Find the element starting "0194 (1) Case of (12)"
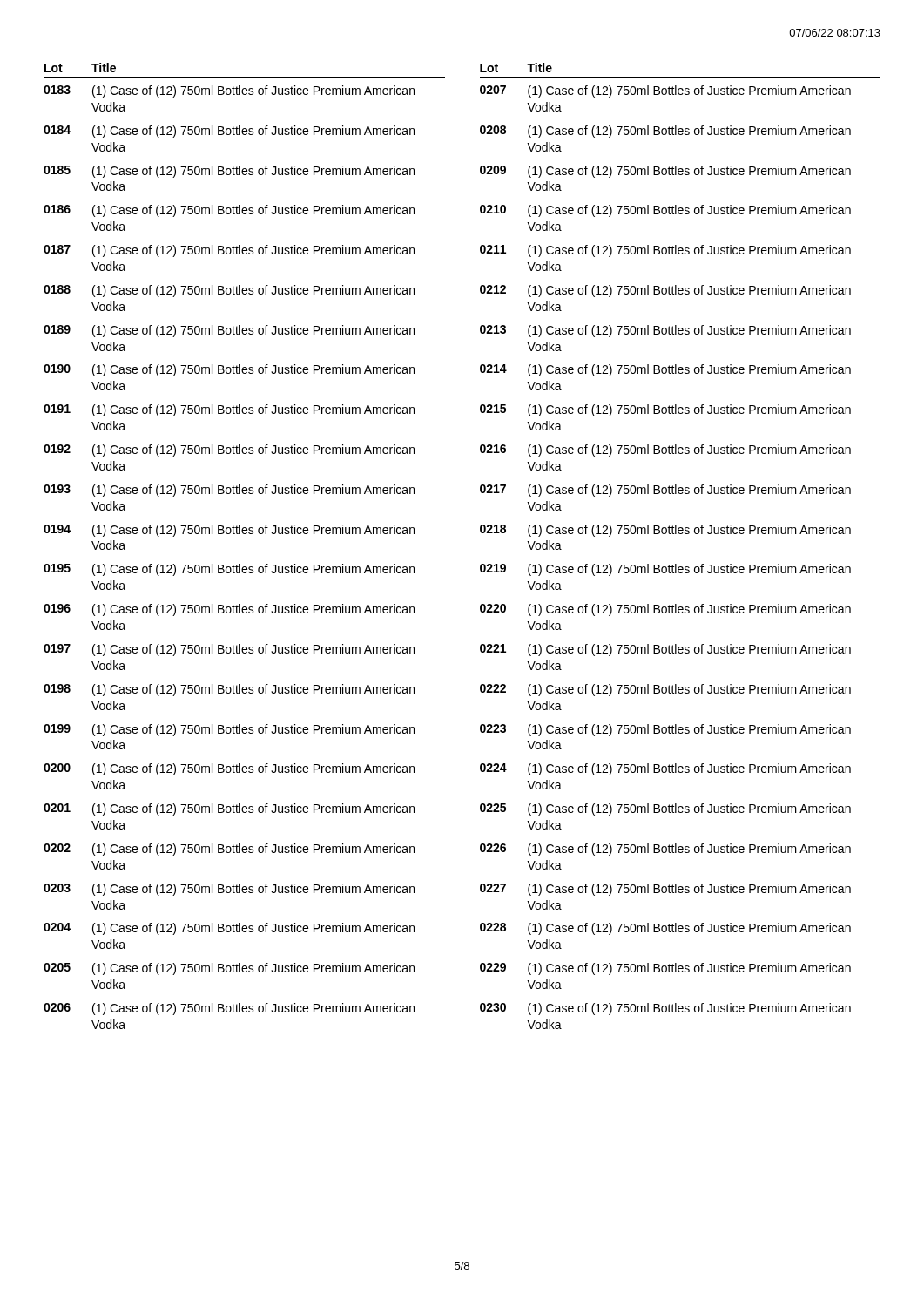This screenshot has width=924, height=1307. 244,538
